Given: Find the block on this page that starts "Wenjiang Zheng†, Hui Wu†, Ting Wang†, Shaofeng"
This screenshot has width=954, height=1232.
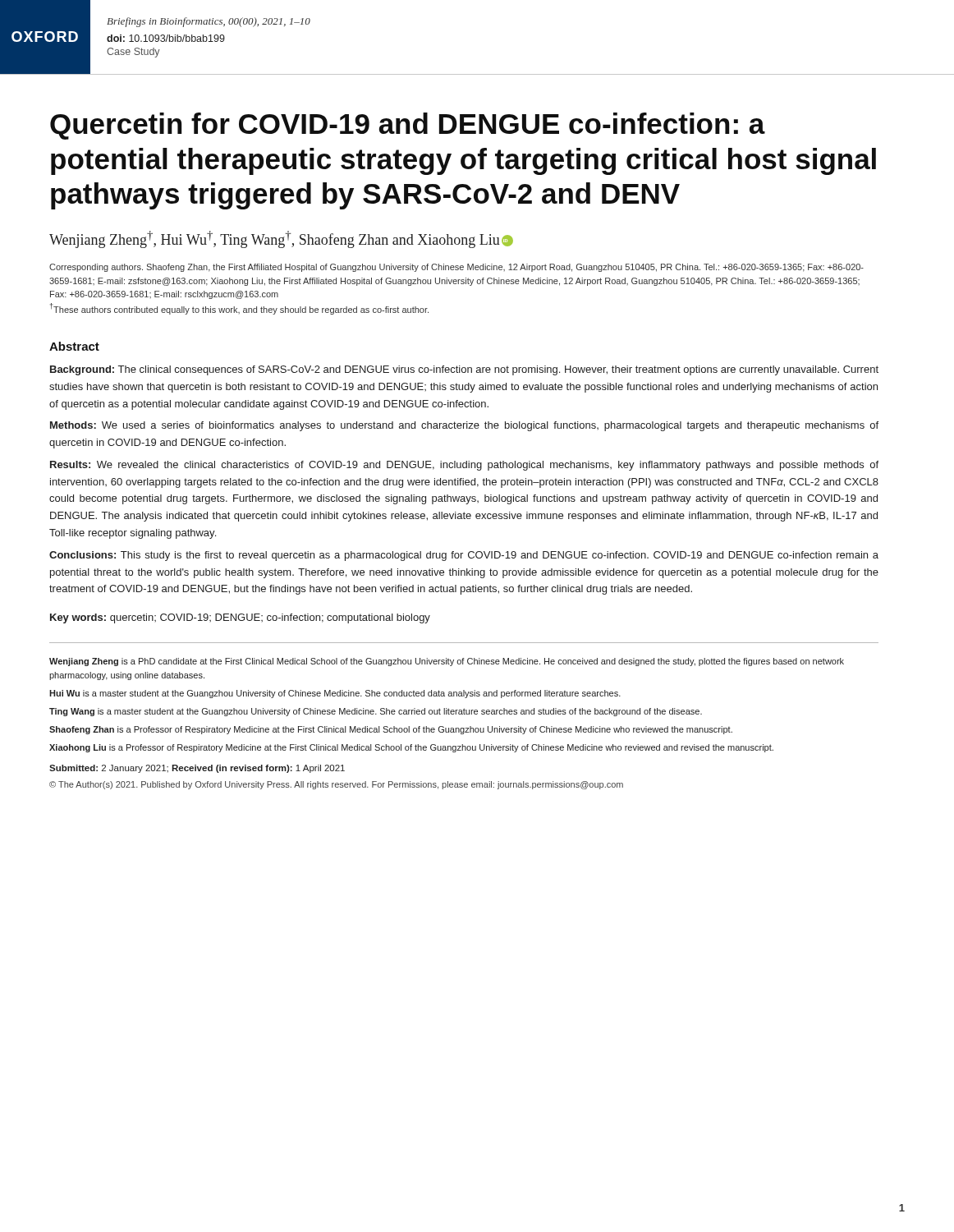Looking at the screenshot, I should [281, 238].
